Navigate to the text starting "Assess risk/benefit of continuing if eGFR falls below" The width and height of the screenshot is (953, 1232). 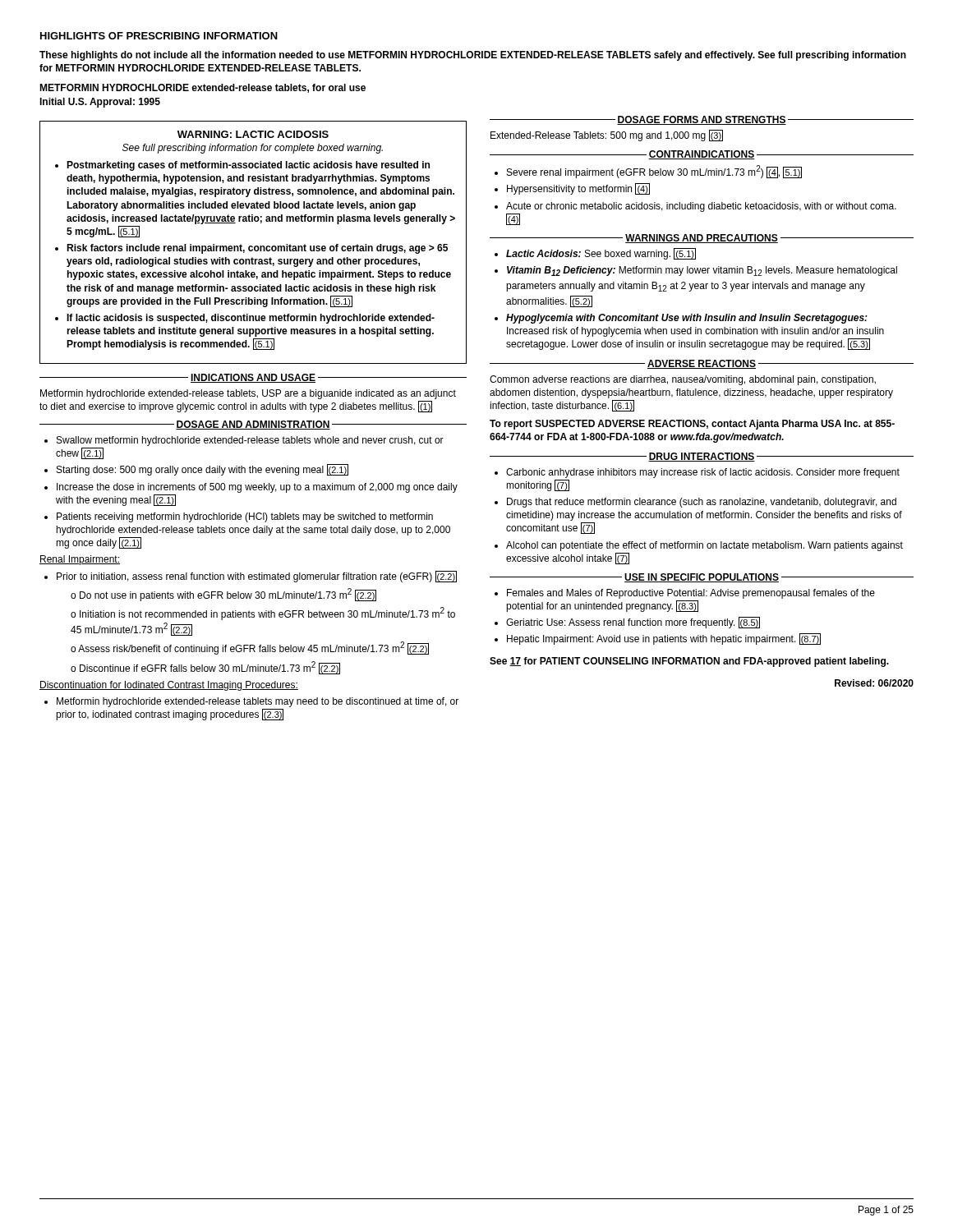click(x=254, y=648)
